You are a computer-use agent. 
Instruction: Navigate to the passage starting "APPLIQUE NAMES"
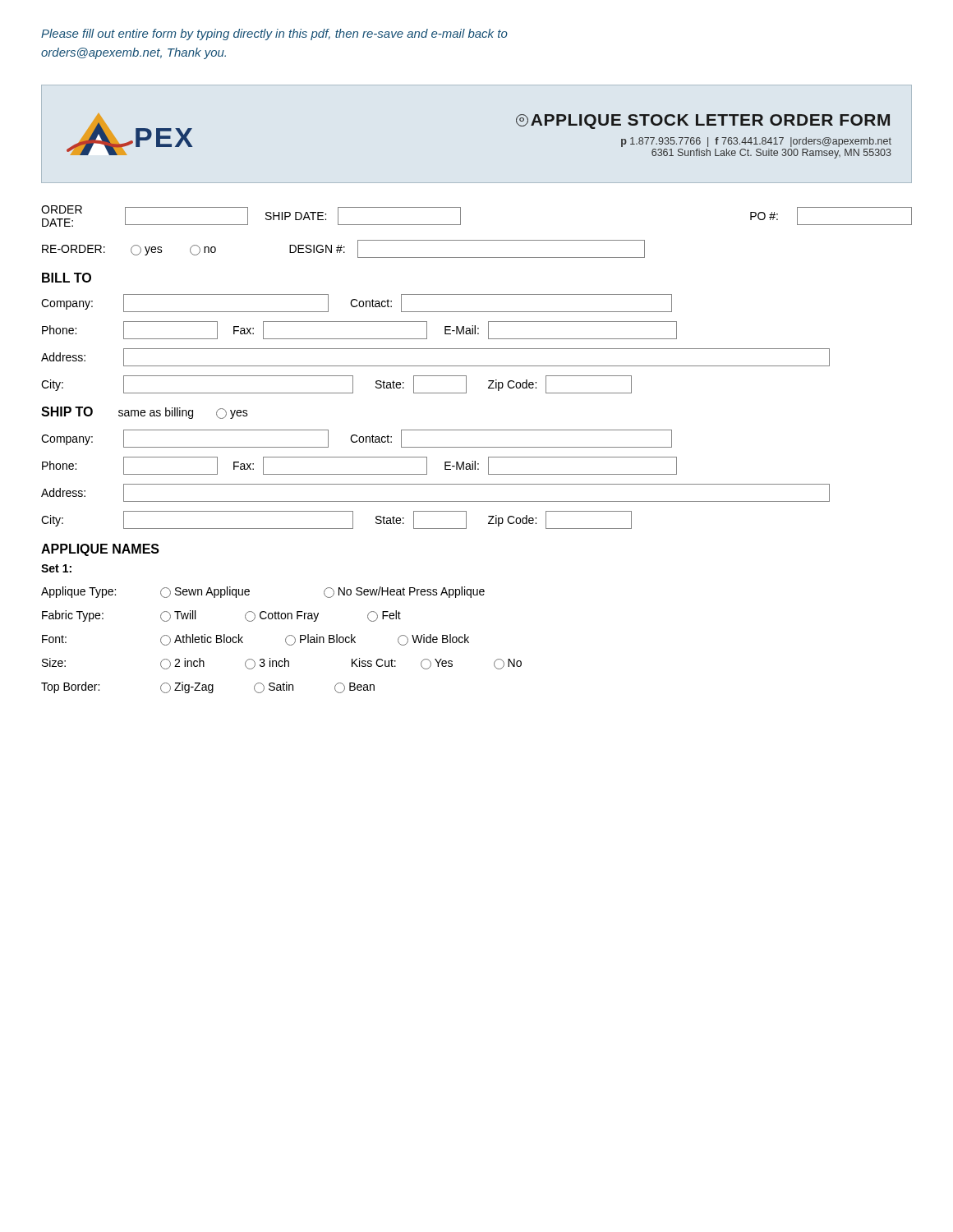[x=100, y=549]
